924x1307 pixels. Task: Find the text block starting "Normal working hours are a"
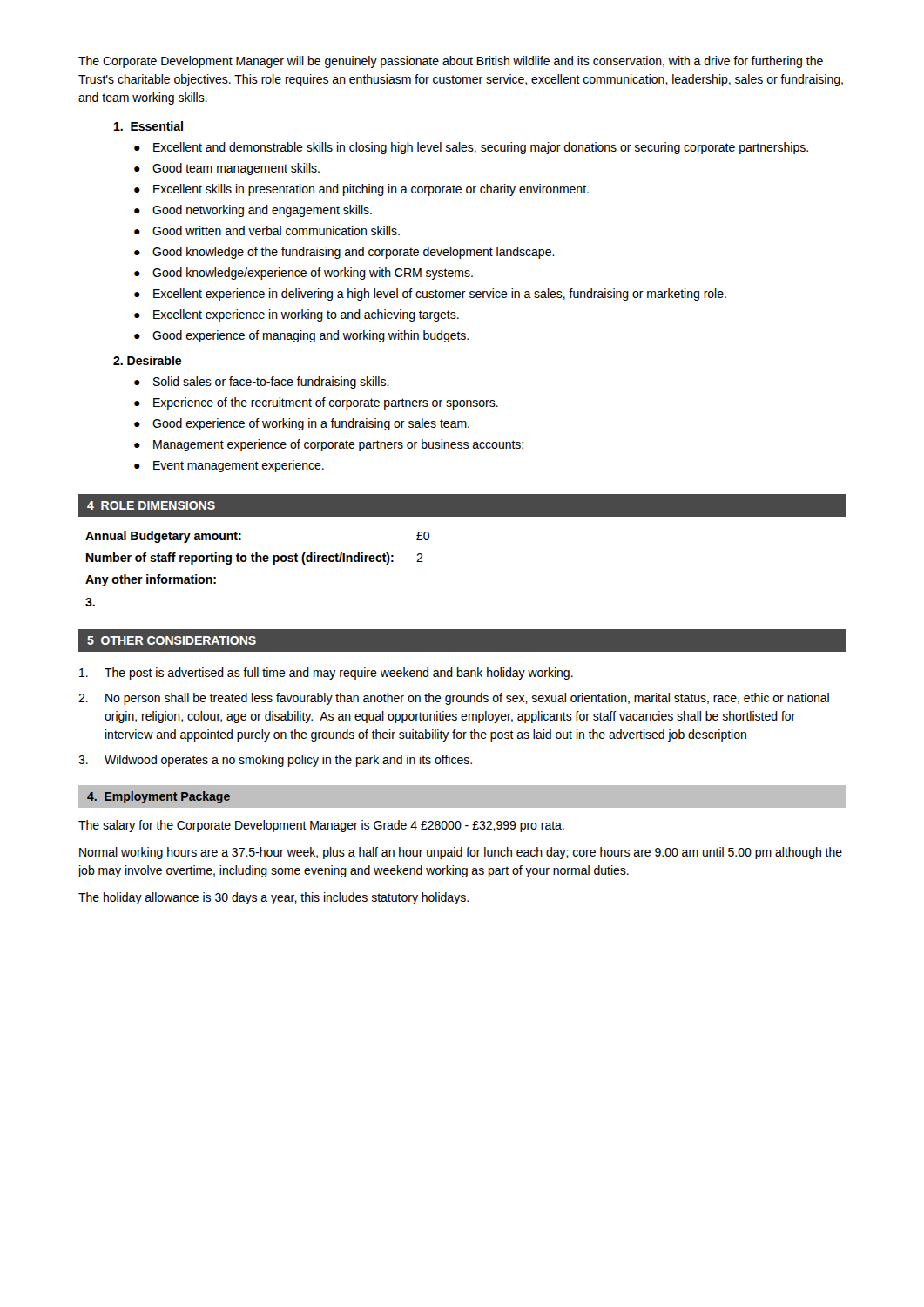(460, 861)
